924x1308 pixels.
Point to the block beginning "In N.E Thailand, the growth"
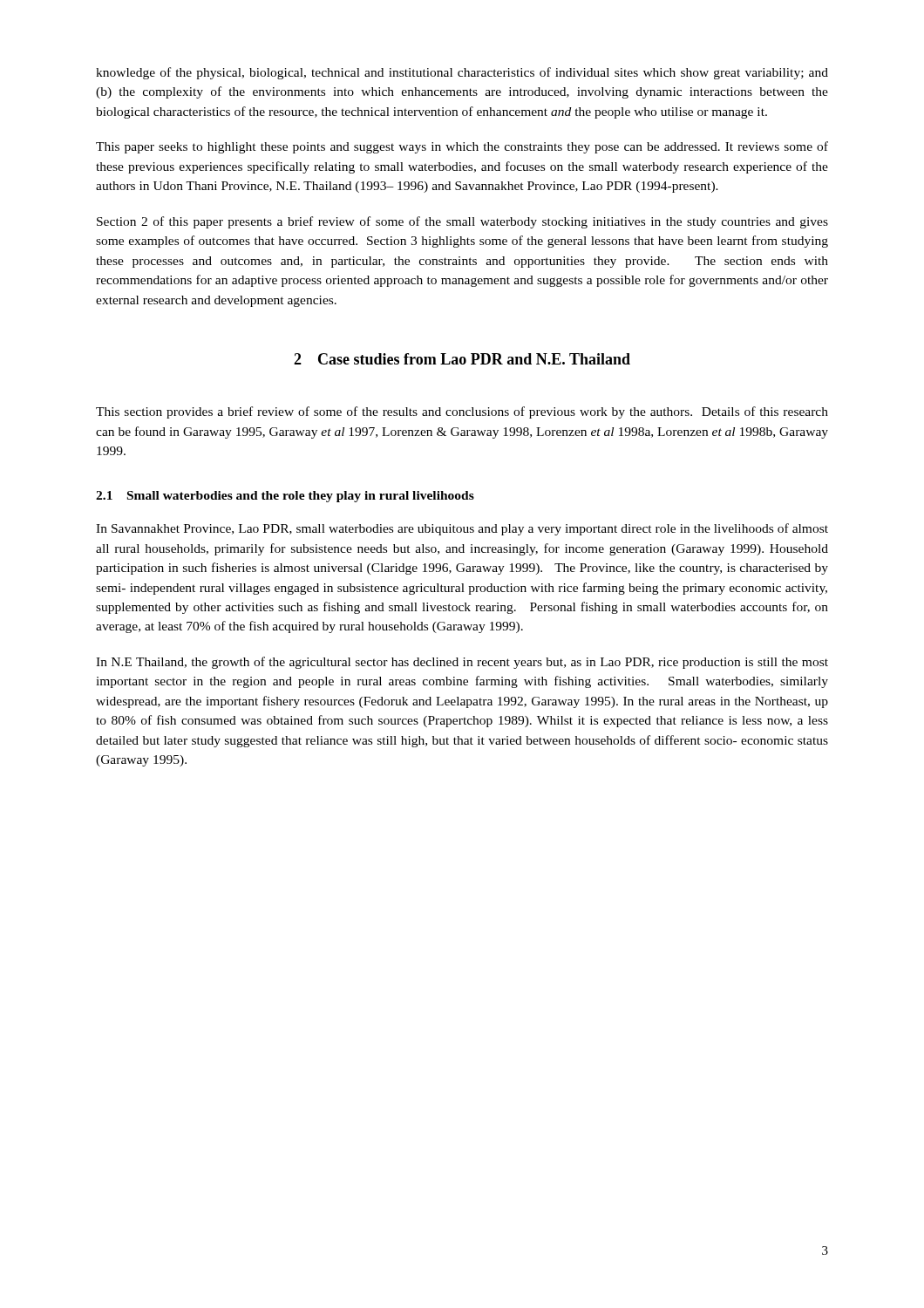coord(462,710)
